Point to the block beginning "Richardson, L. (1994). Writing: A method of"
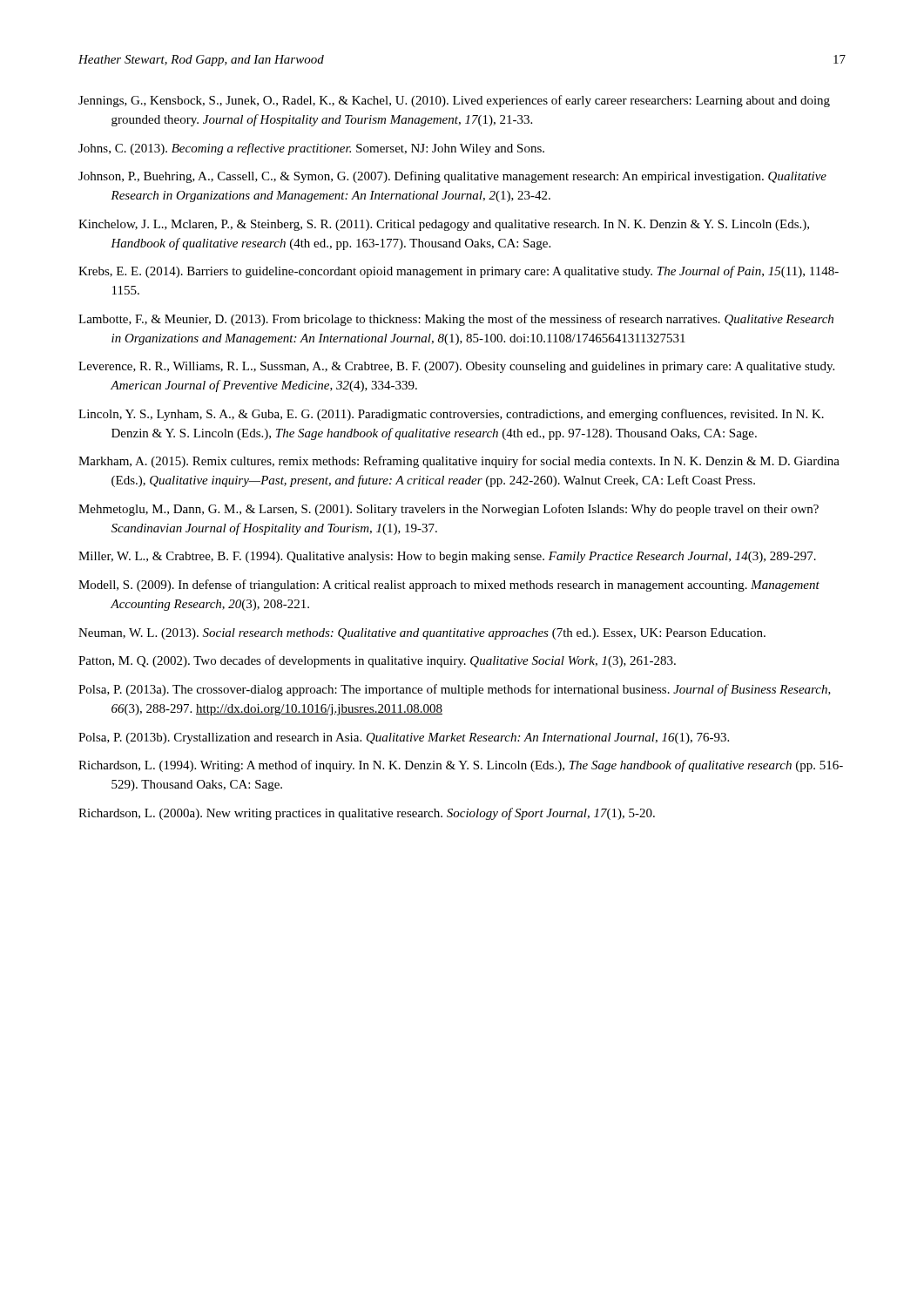This screenshot has width=924, height=1307. click(461, 775)
